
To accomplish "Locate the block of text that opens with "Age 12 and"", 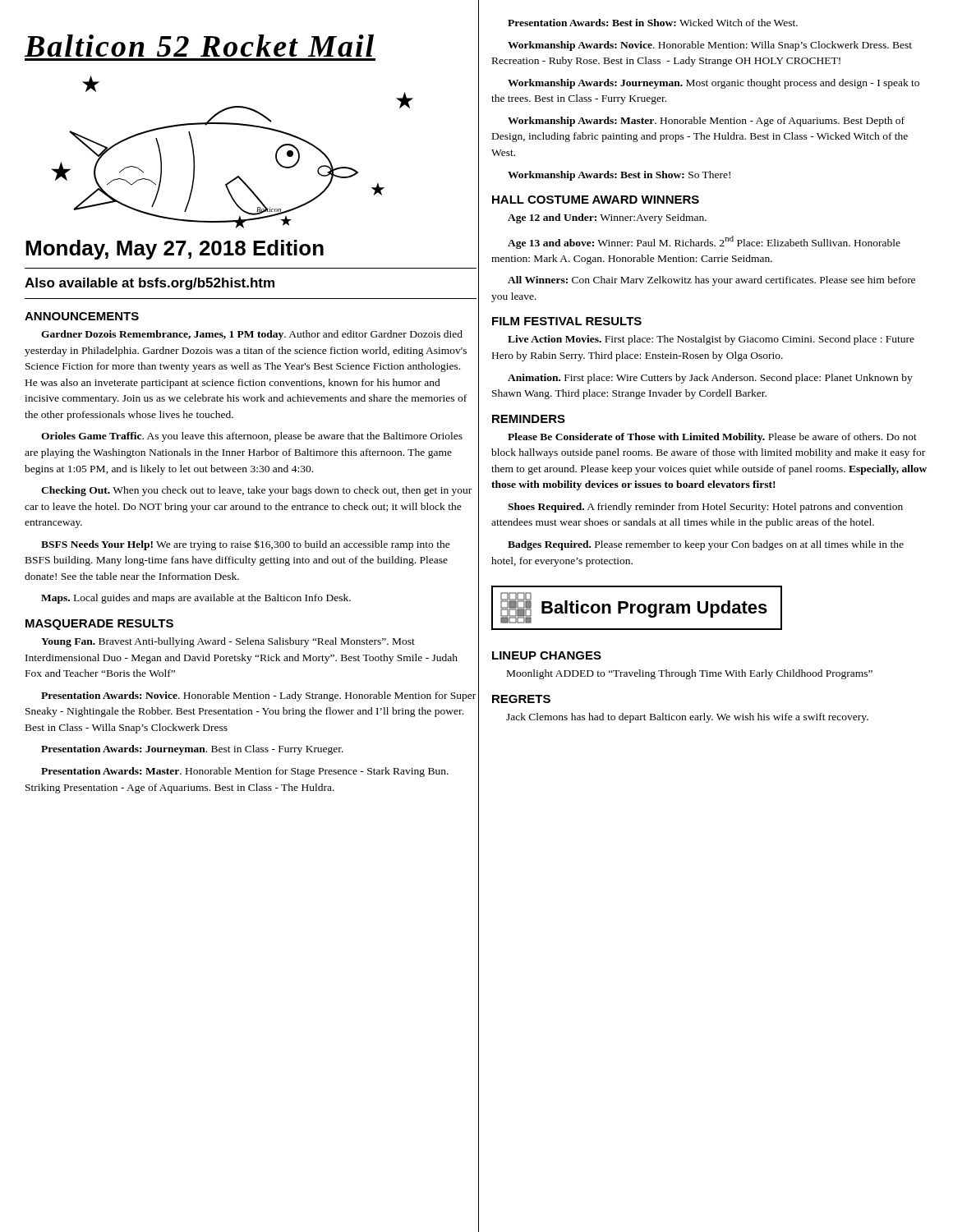I will pos(607,217).
